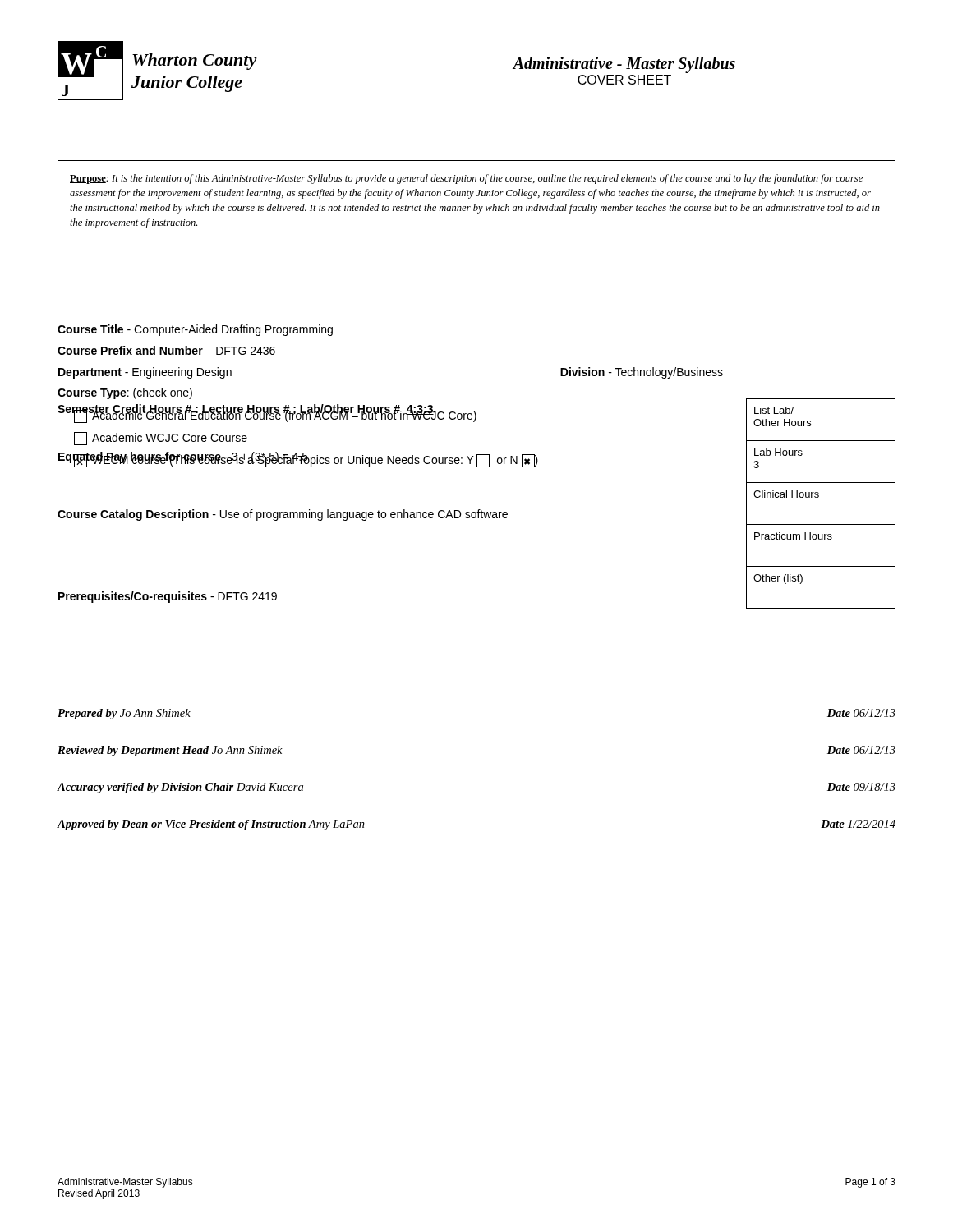953x1232 pixels.
Task: Find the region starting "Prepared by Jo Ann Shimek Date 06/12/13"
Action: tap(125, 714)
